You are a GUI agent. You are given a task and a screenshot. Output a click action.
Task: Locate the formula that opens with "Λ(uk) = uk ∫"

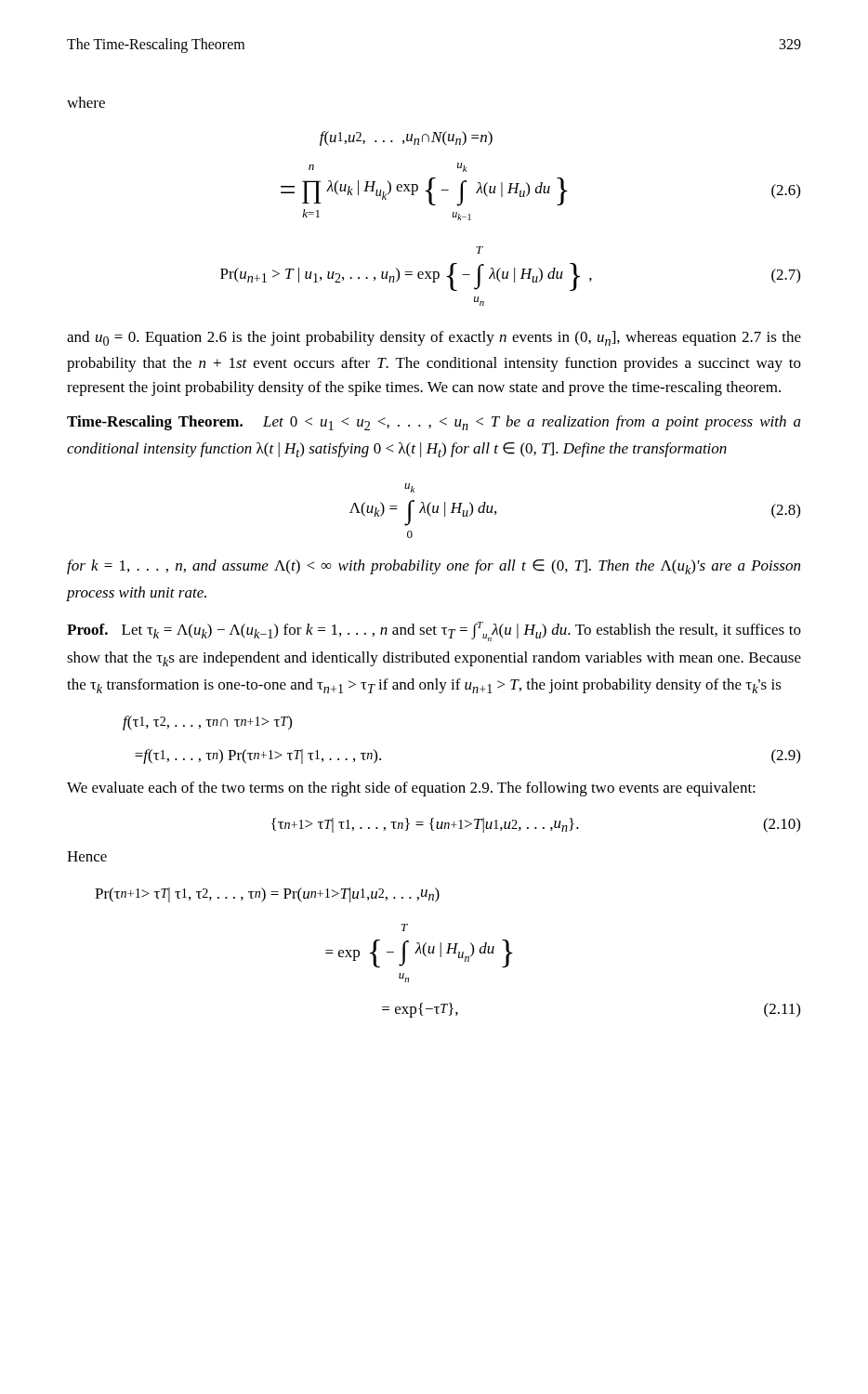[434, 510]
